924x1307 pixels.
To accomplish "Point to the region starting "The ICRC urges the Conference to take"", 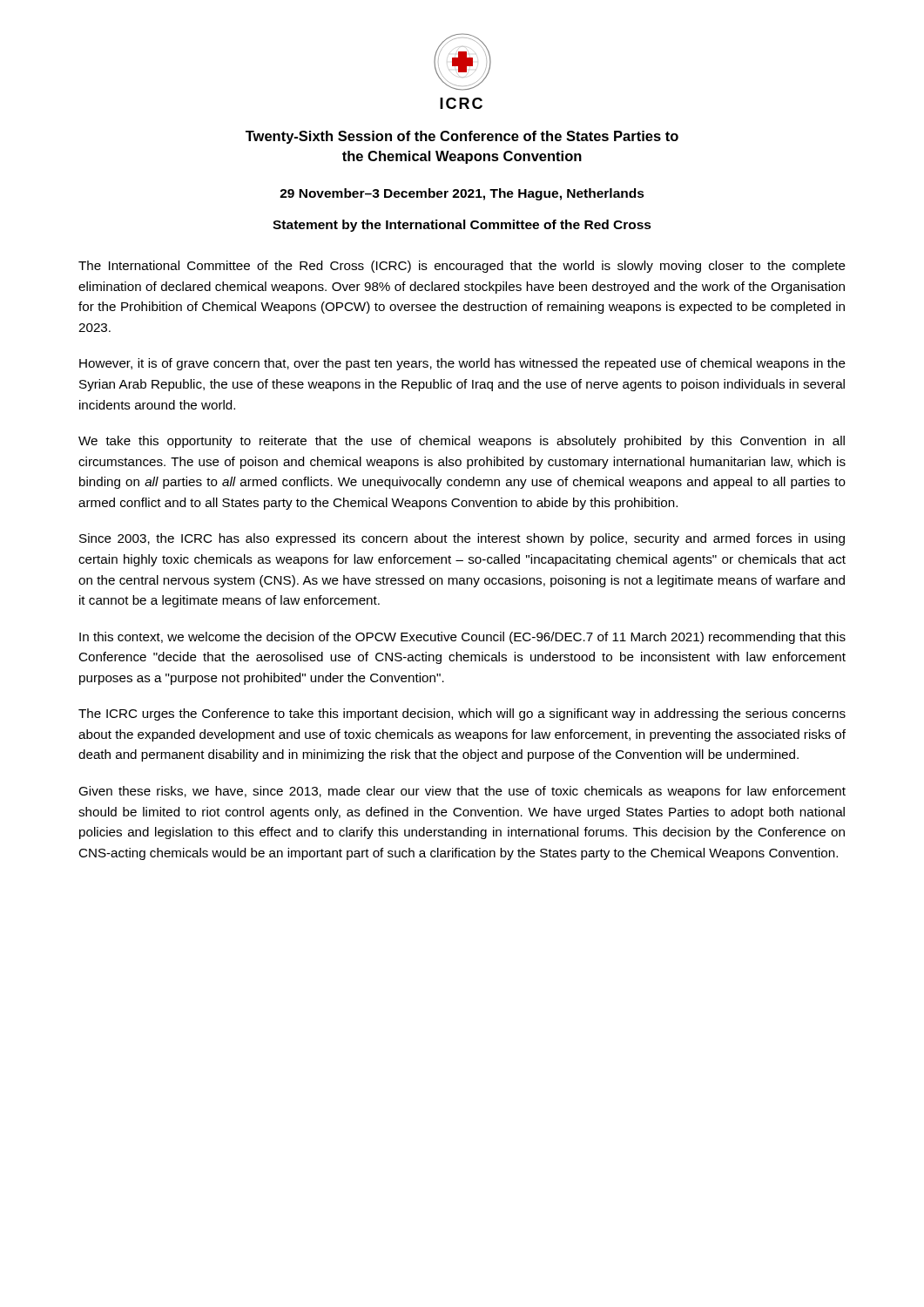I will point(462,734).
